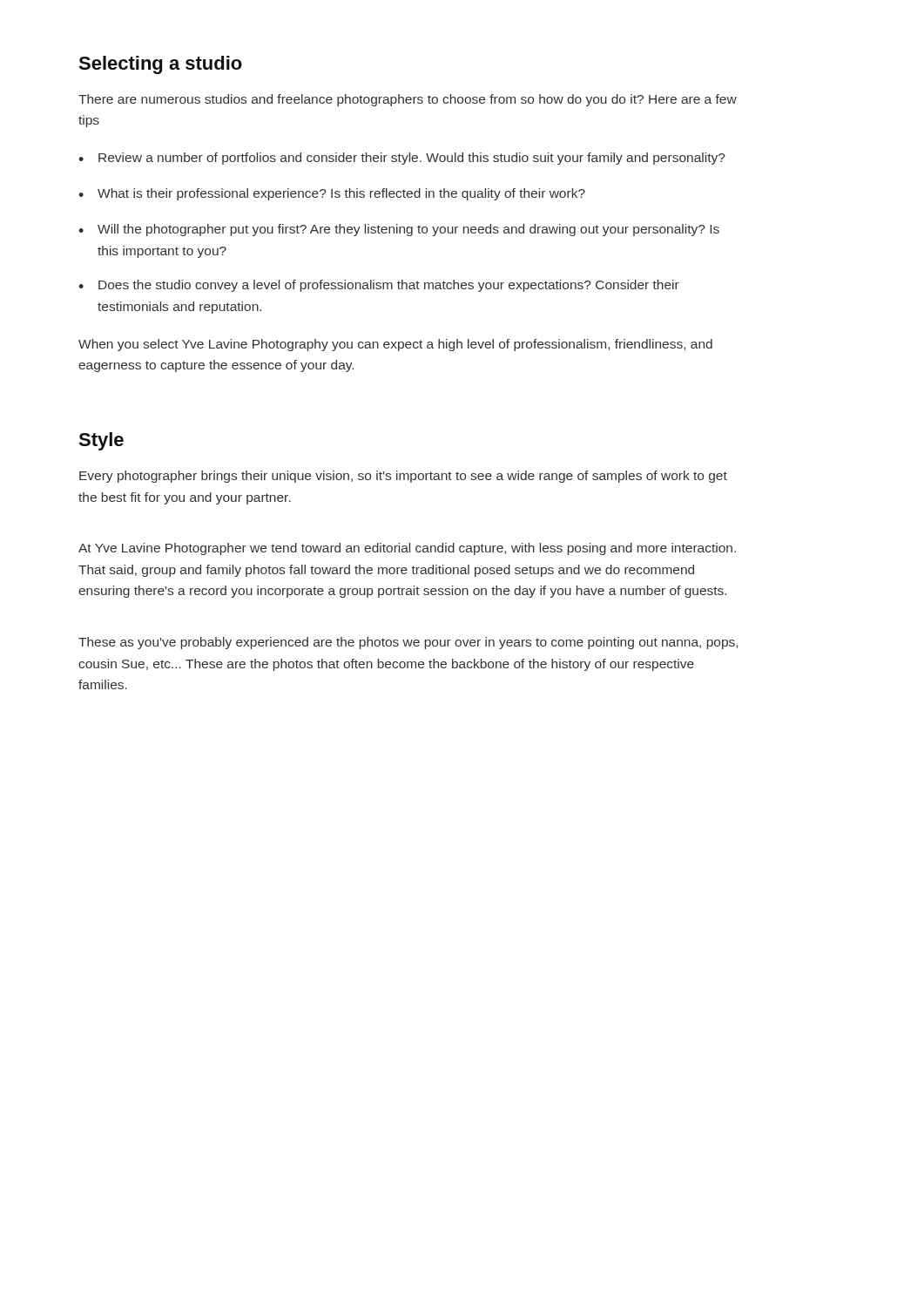
Task: Navigate to the text starting "• Will the photographer put you first? Are"
Action: click(409, 241)
